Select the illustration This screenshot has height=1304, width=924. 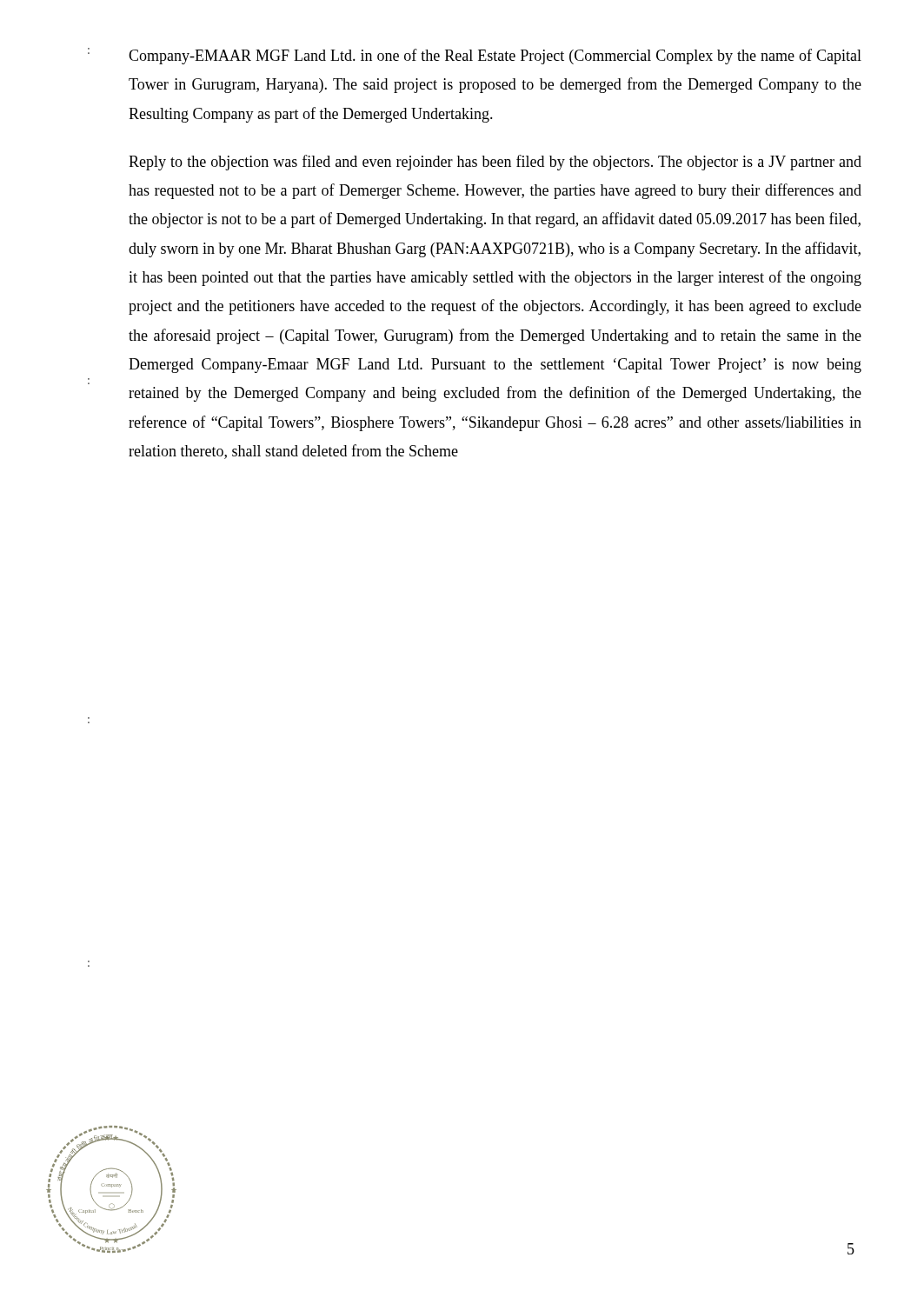(129, 1191)
